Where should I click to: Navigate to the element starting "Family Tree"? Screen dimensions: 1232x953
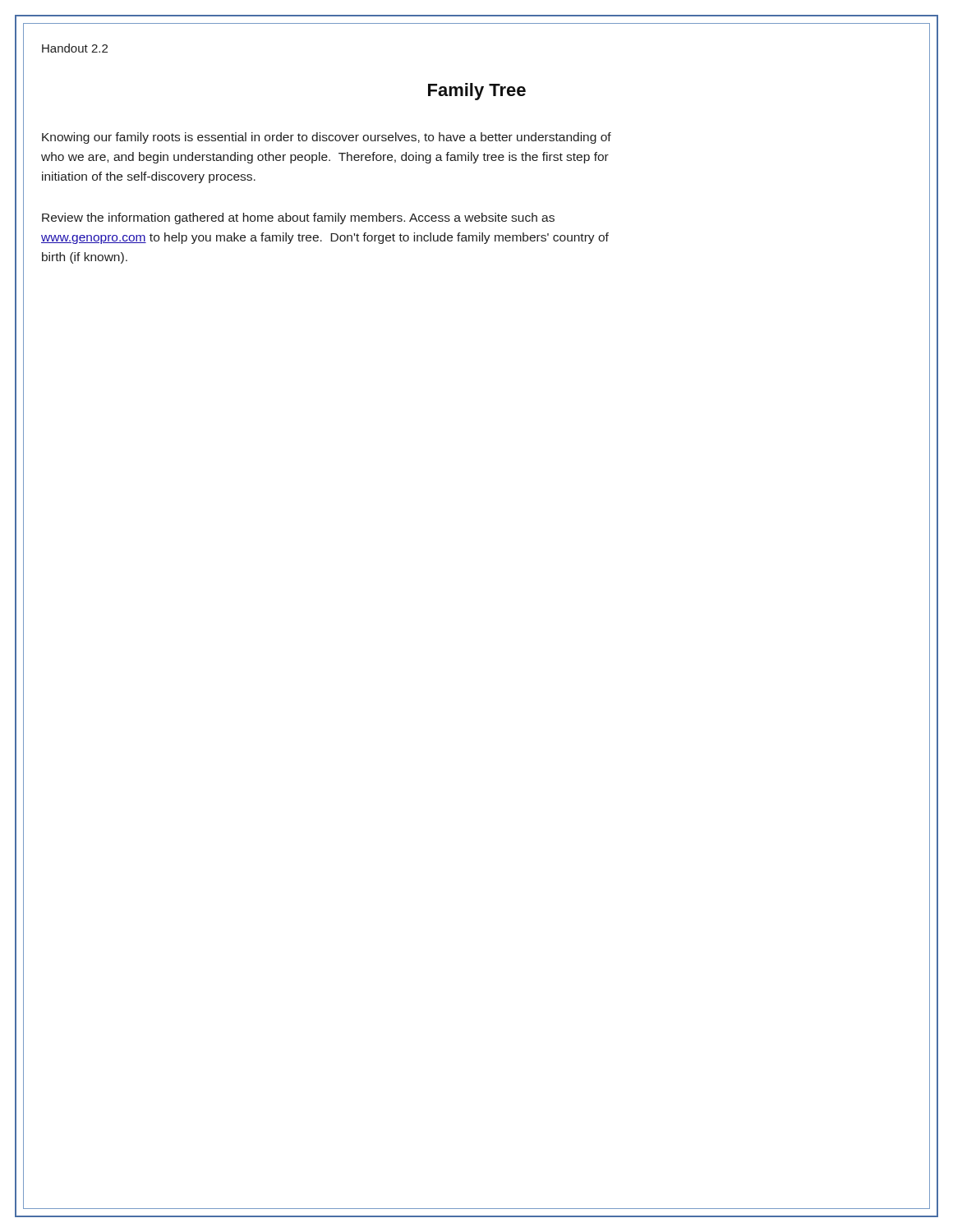tap(476, 90)
